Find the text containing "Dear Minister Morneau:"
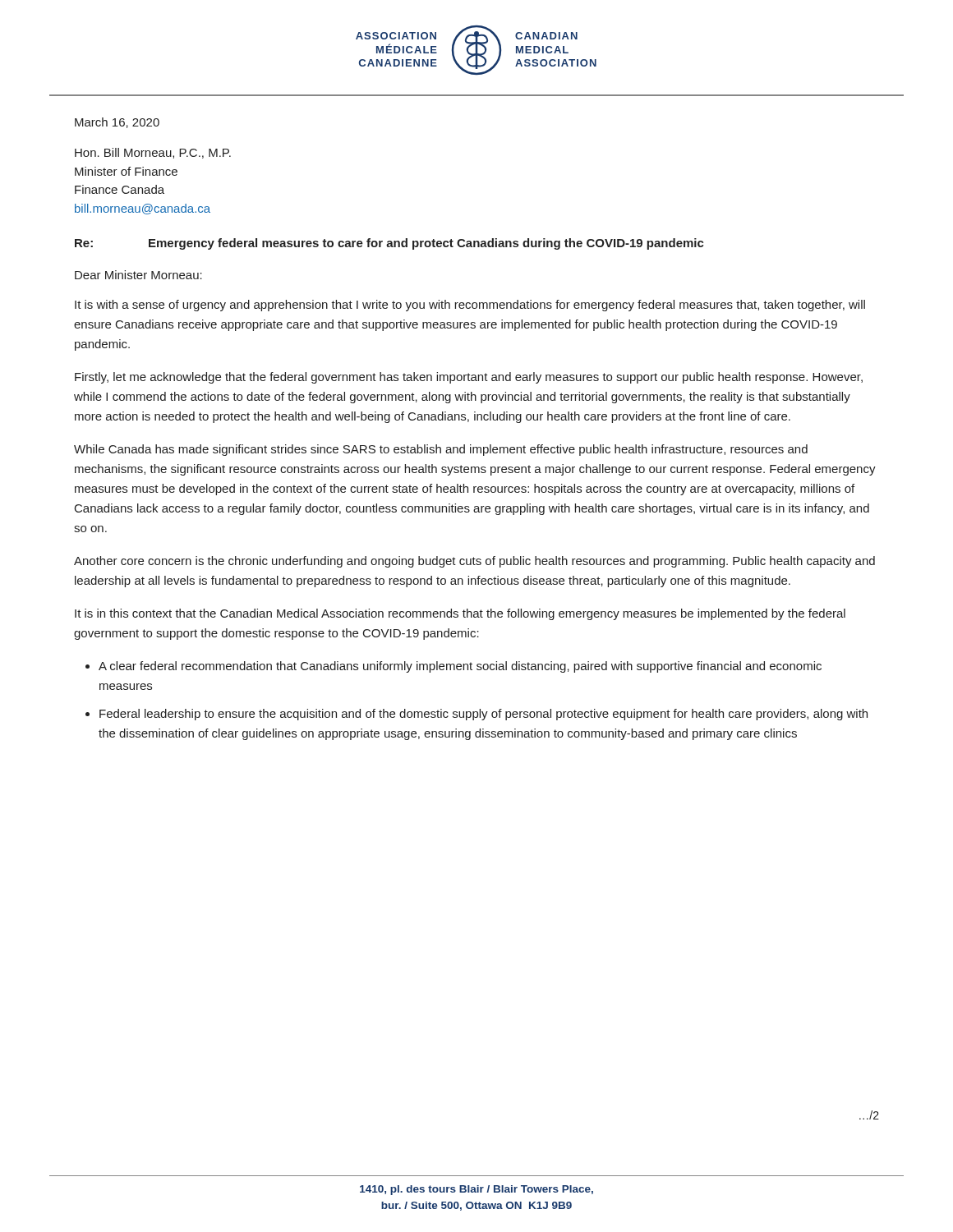953x1232 pixels. (138, 275)
